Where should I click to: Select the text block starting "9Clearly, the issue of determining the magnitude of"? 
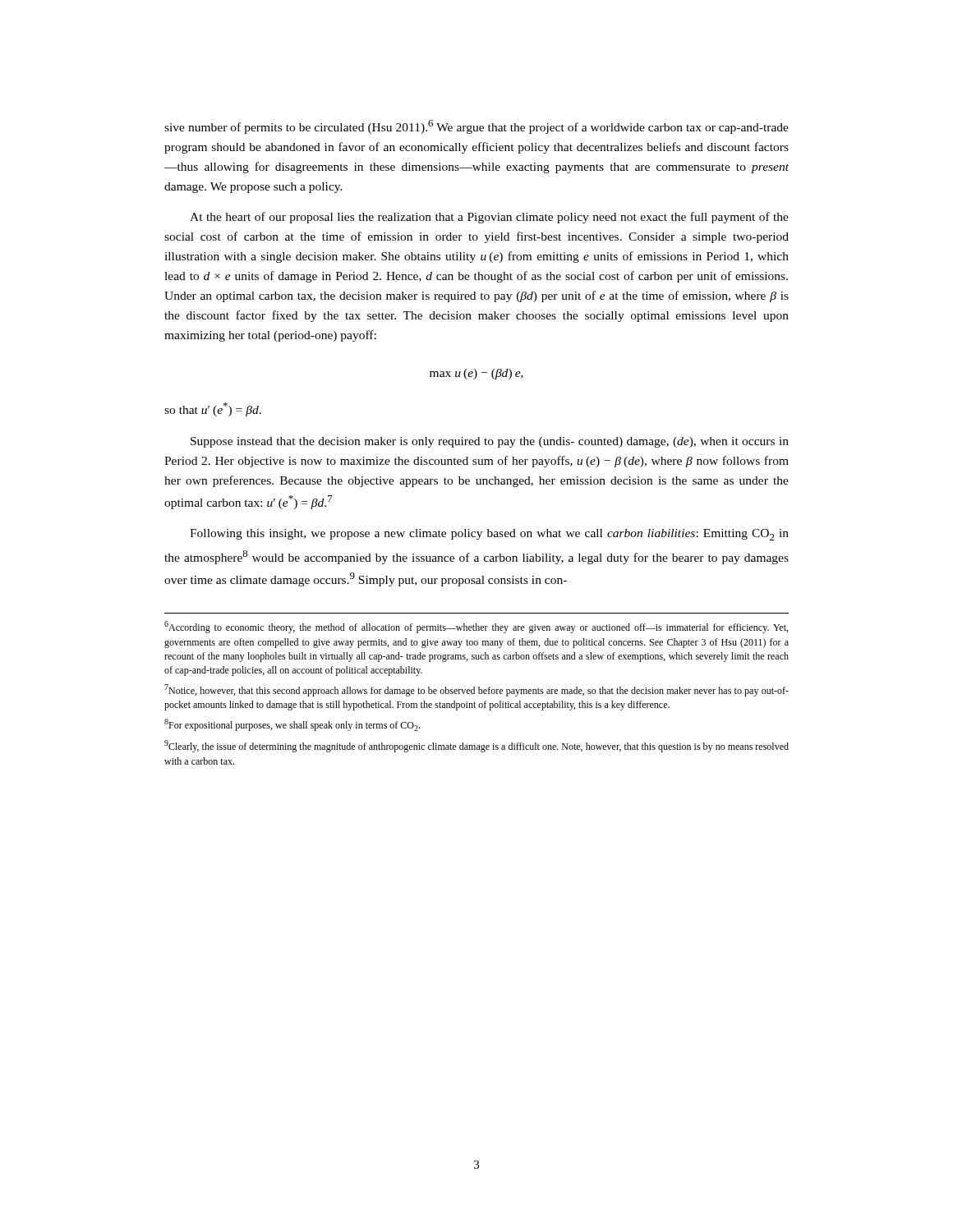(x=476, y=753)
